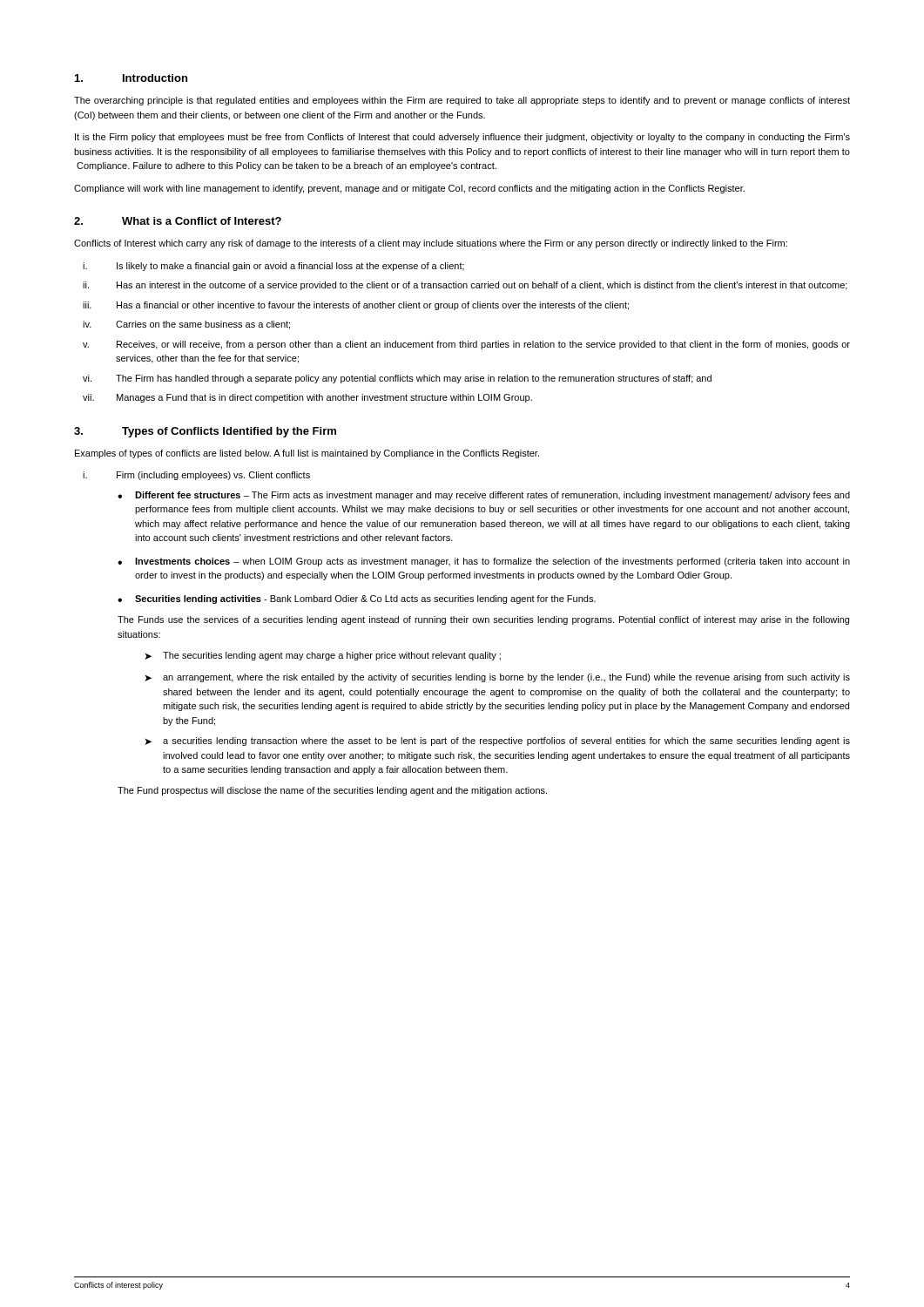Select the element starting "• Securities lending"
The height and width of the screenshot is (1307, 924).
pyautogui.click(x=484, y=600)
